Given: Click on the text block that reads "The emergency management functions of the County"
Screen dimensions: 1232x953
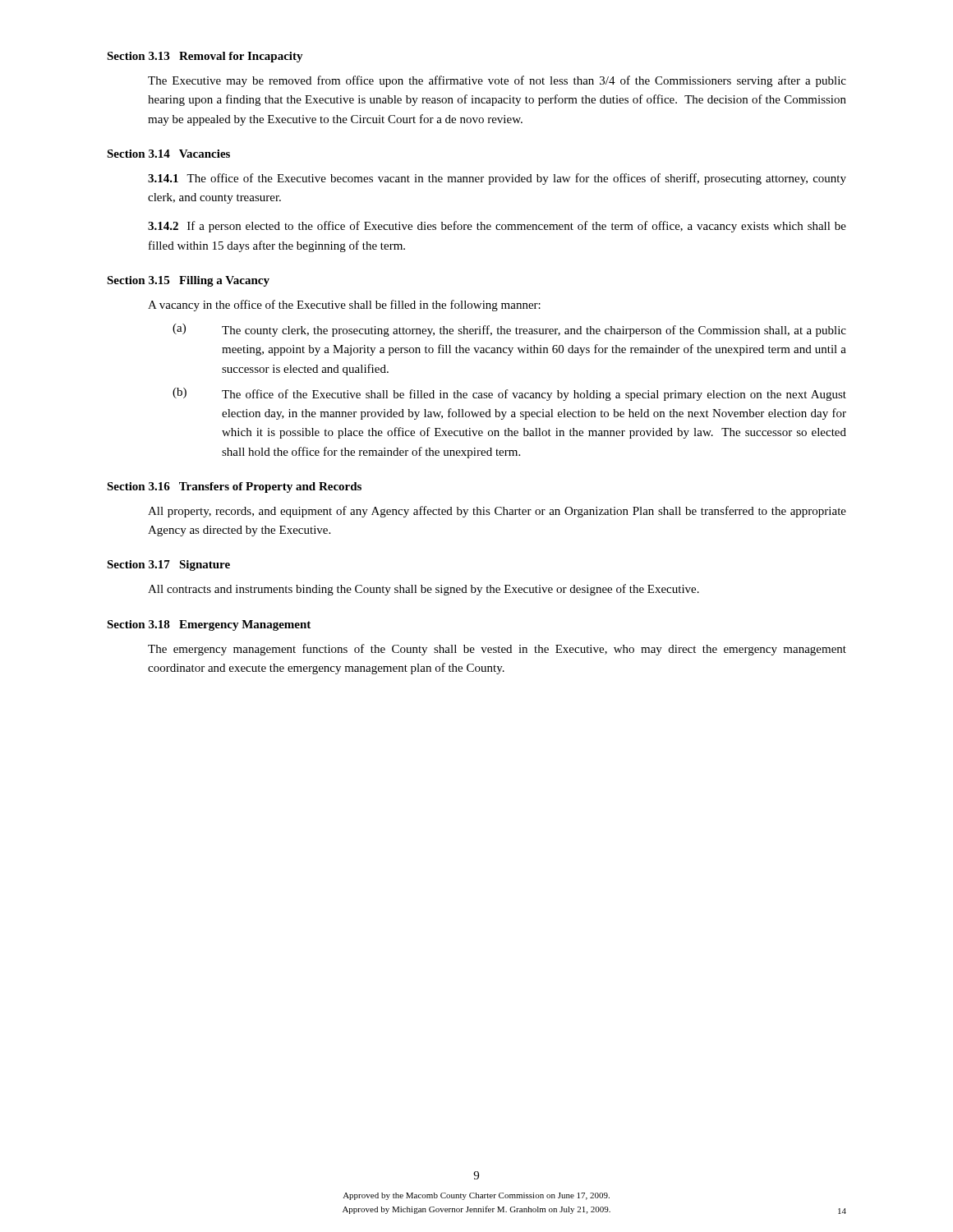Looking at the screenshot, I should pyautogui.click(x=497, y=658).
